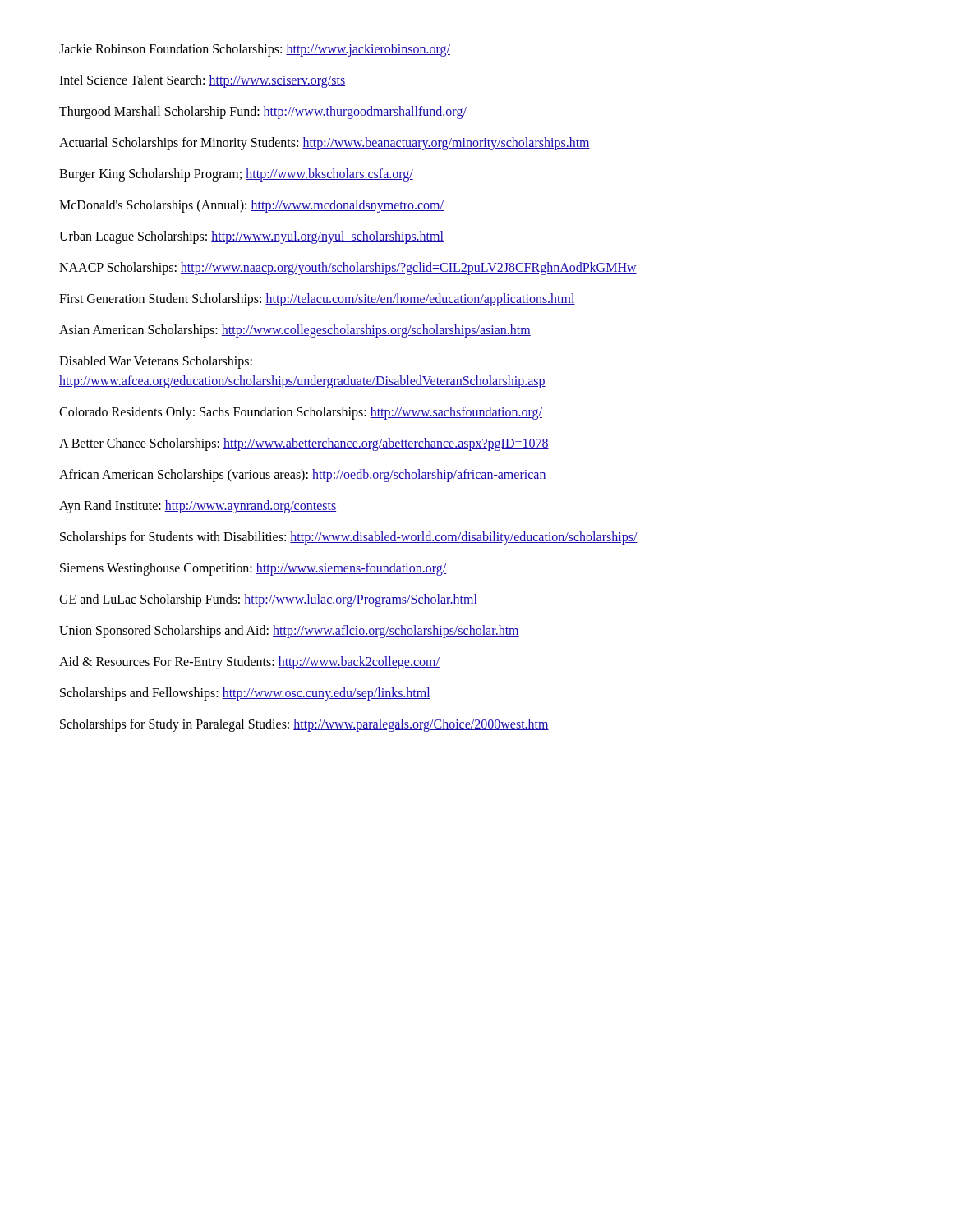This screenshot has height=1232, width=953.
Task: Click where it says "A Better Chance Scholarships: http://www.abetterchance.org/abetterchance.aspx?pgID=1078"
Action: pyautogui.click(x=304, y=443)
